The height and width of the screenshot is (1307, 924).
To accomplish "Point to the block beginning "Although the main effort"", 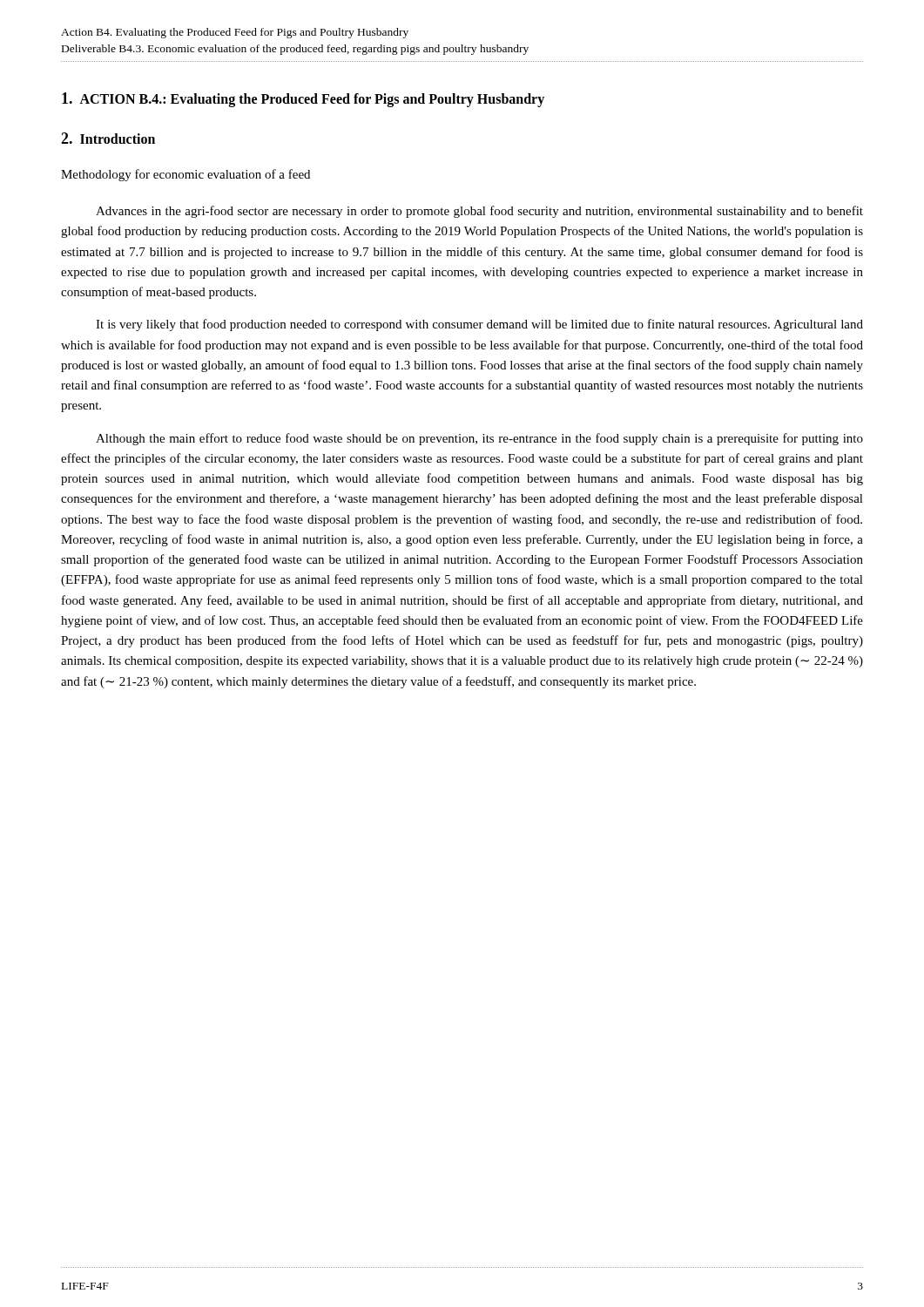I will click(x=462, y=559).
